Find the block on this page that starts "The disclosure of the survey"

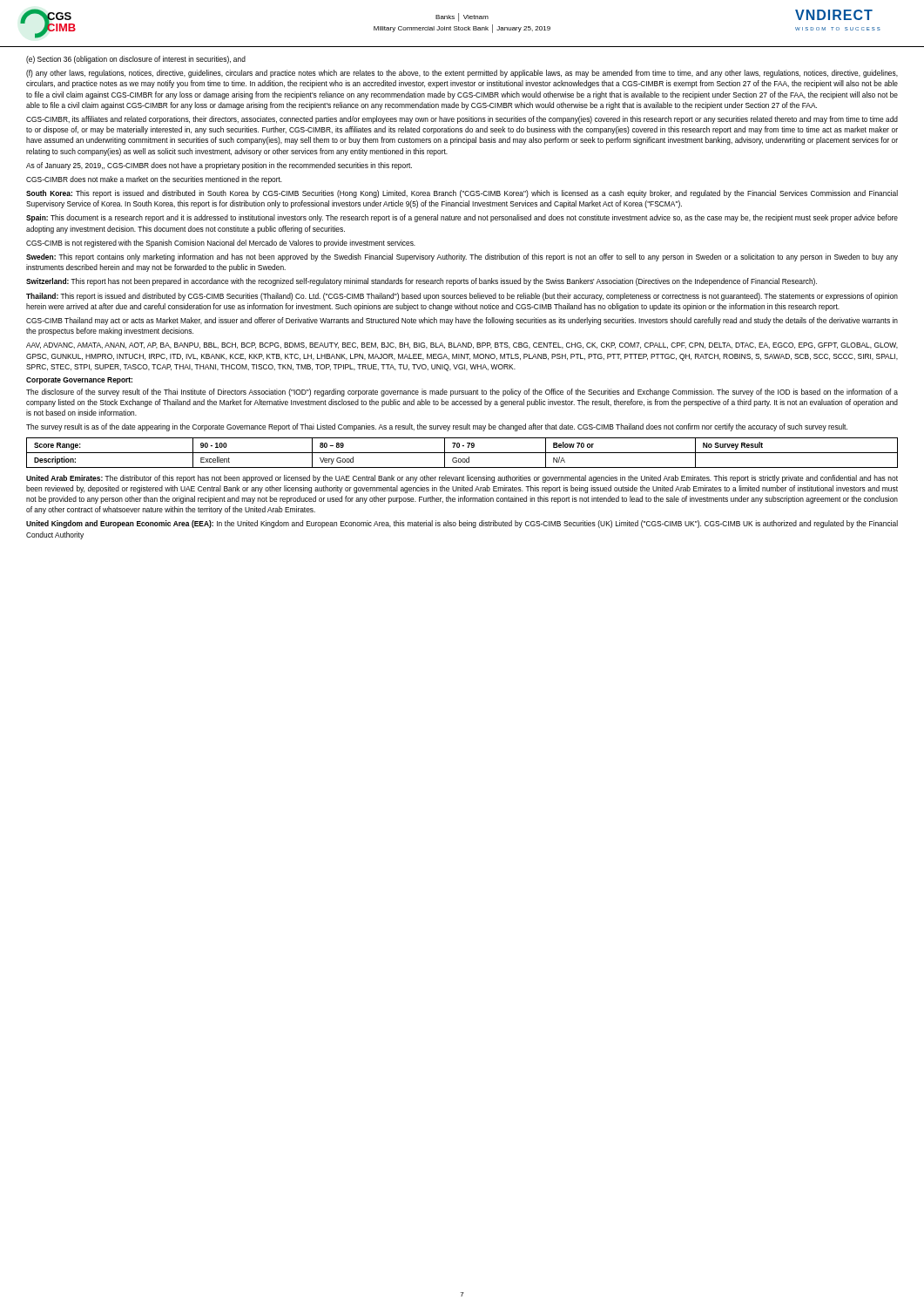click(x=462, y=403)
